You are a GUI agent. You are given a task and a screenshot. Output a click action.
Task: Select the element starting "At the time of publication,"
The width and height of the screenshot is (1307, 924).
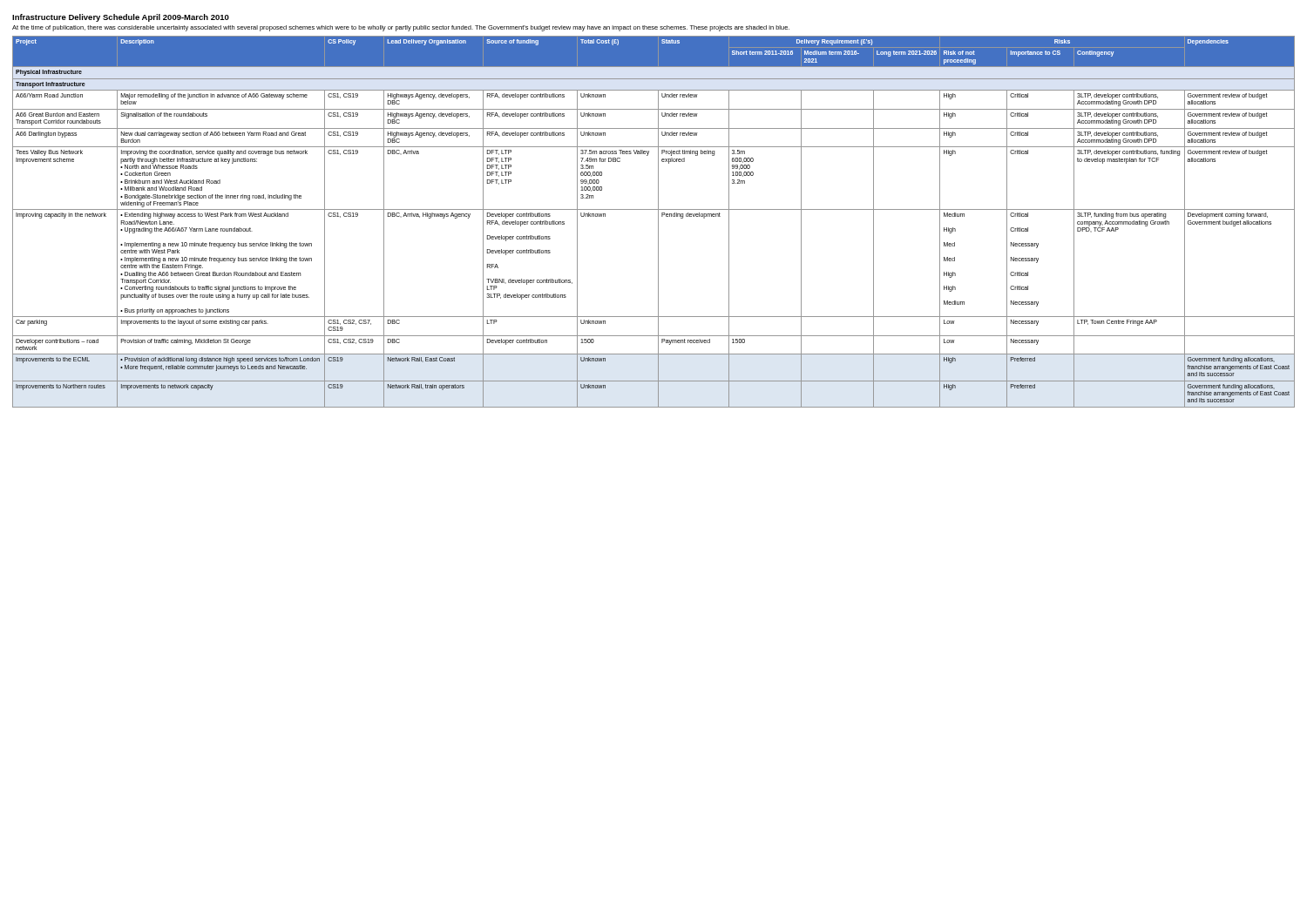[x=401, y=27]
